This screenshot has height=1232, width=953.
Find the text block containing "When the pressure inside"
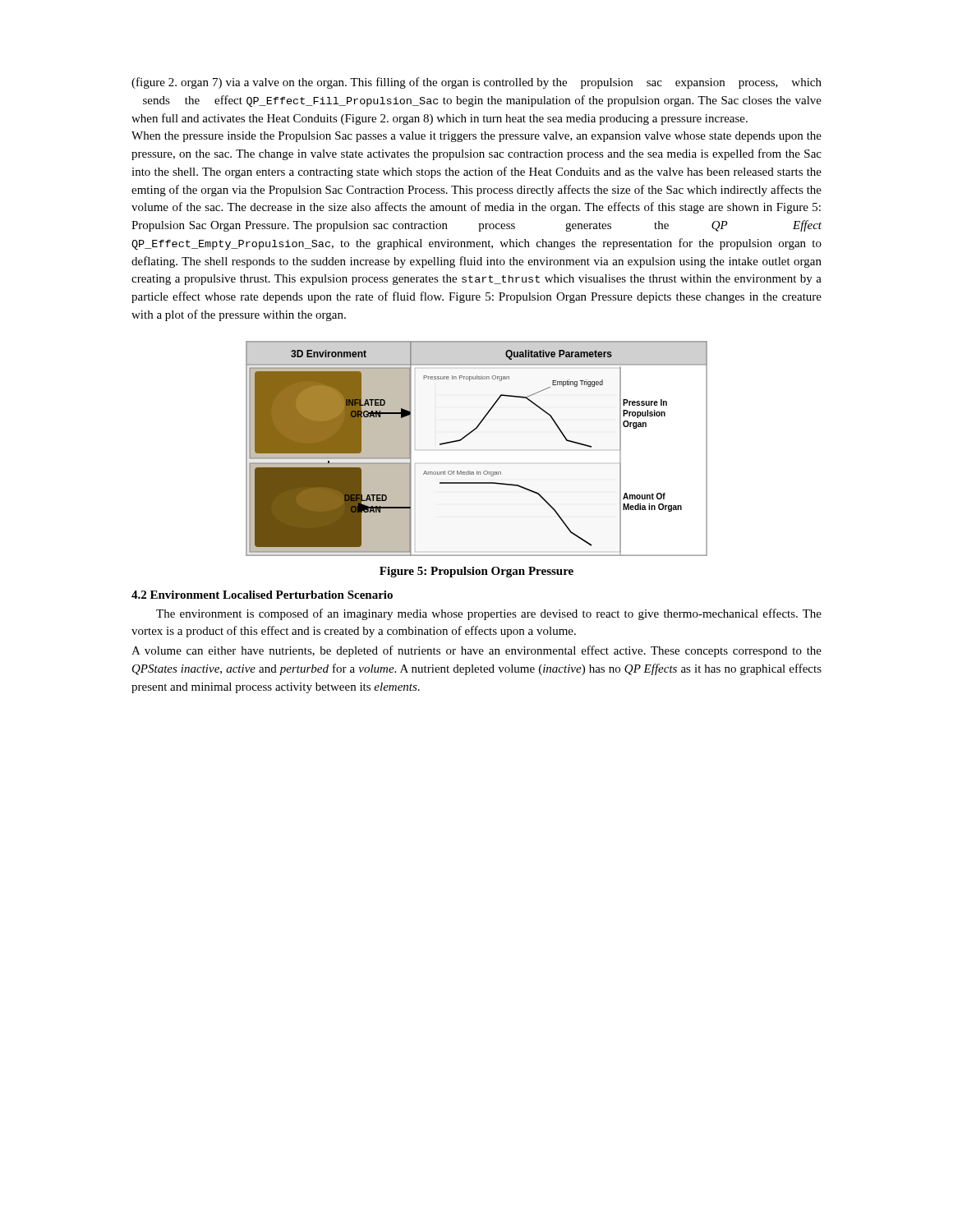click(476, 225)
